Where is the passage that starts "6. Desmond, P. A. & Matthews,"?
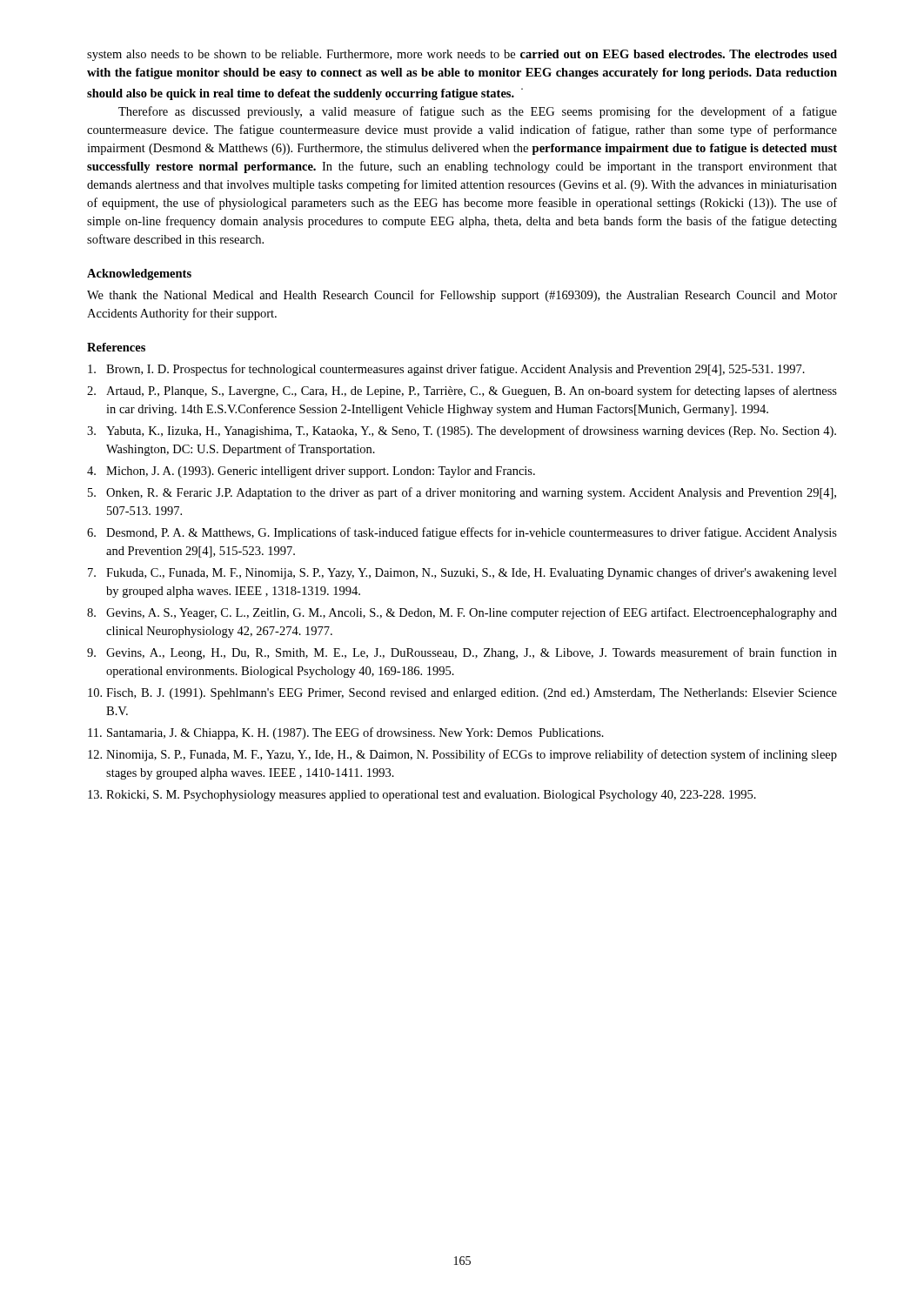This screenshot has height=1305, width=924. 462,542
